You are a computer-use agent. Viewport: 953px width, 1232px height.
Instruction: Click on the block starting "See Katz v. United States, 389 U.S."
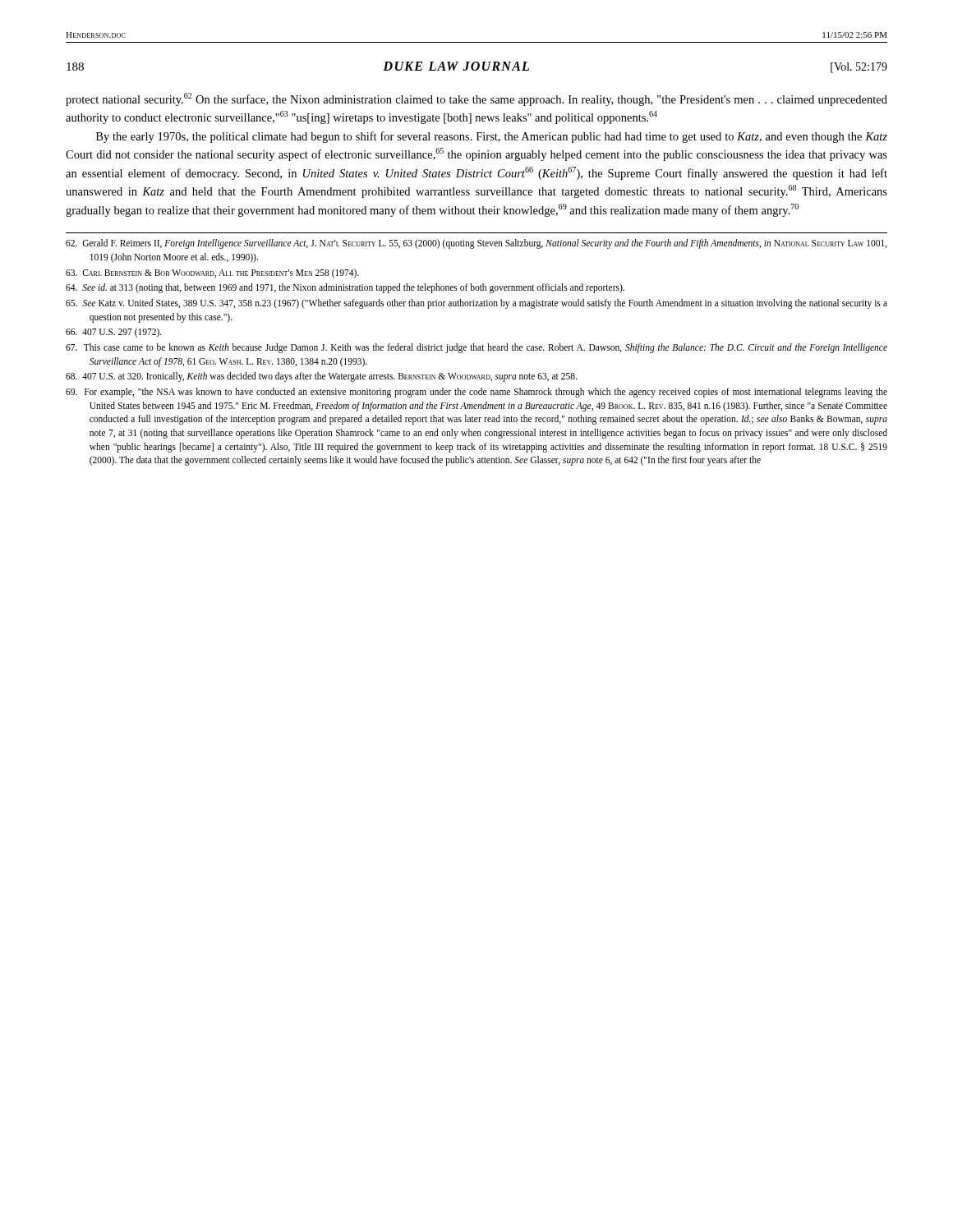coord(476,310)
